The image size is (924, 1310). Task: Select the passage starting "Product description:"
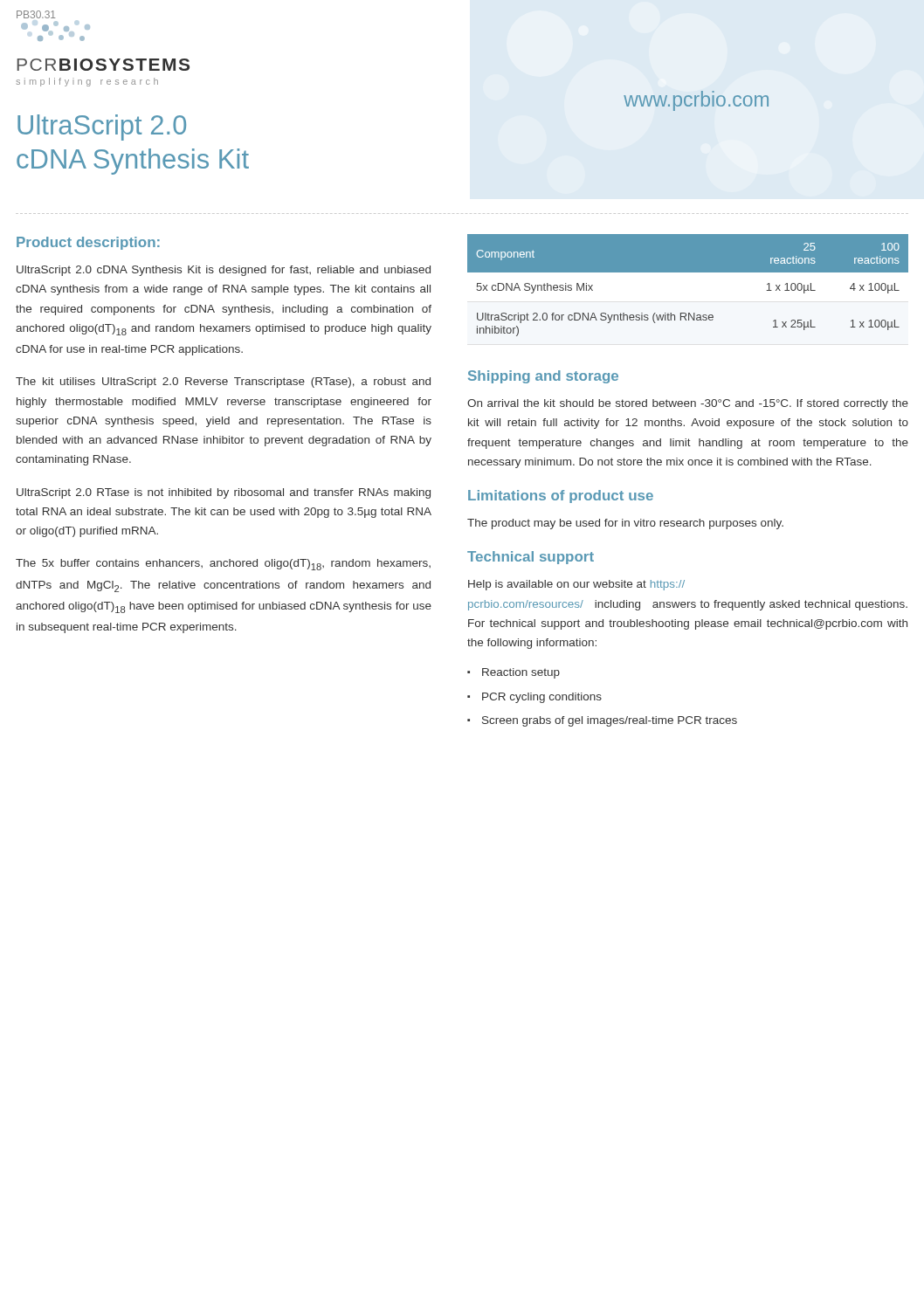click(x=88, y=242)
